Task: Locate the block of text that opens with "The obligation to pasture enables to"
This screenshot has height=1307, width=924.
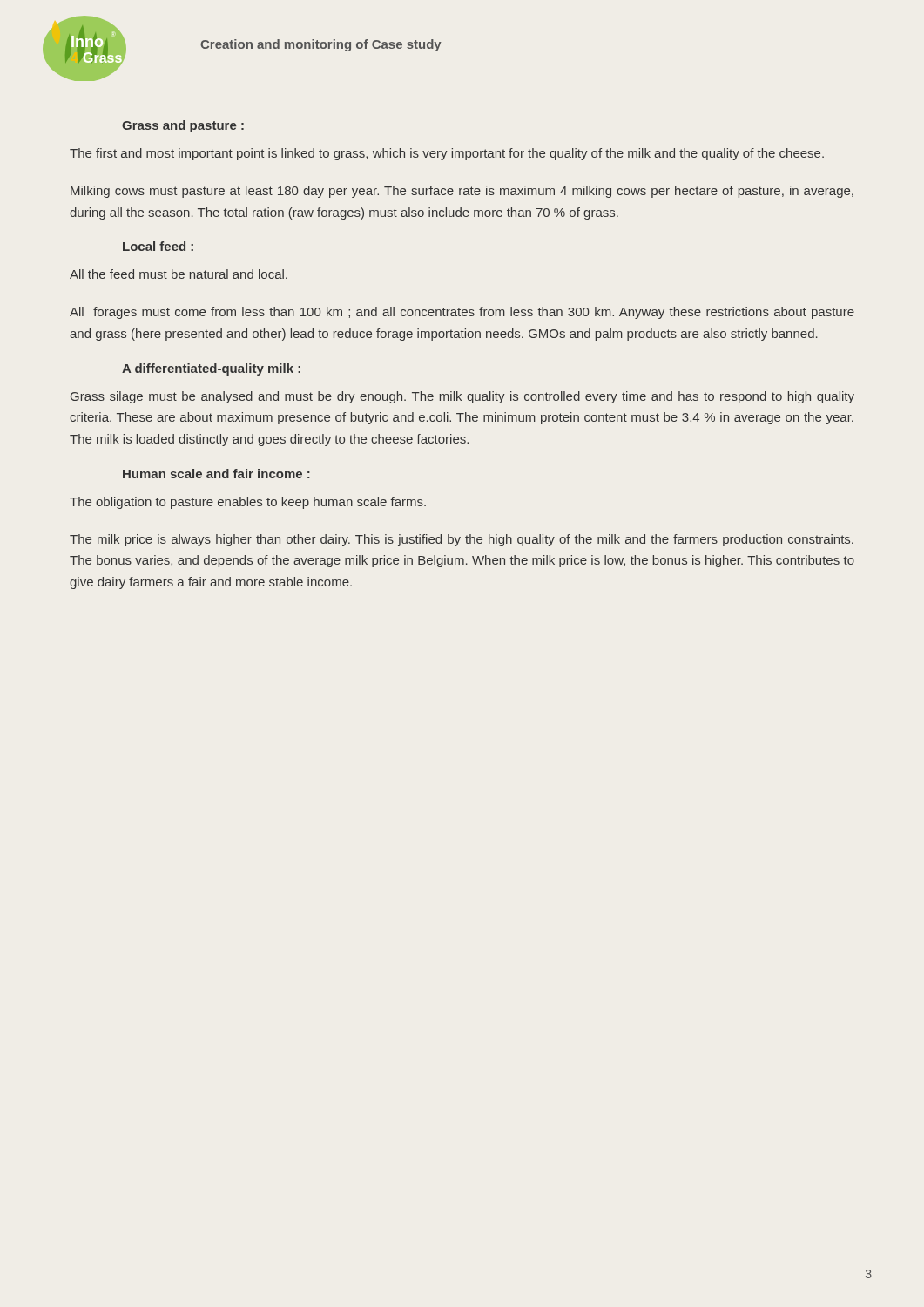Action: pyautogui.click(x=248, y=501)
